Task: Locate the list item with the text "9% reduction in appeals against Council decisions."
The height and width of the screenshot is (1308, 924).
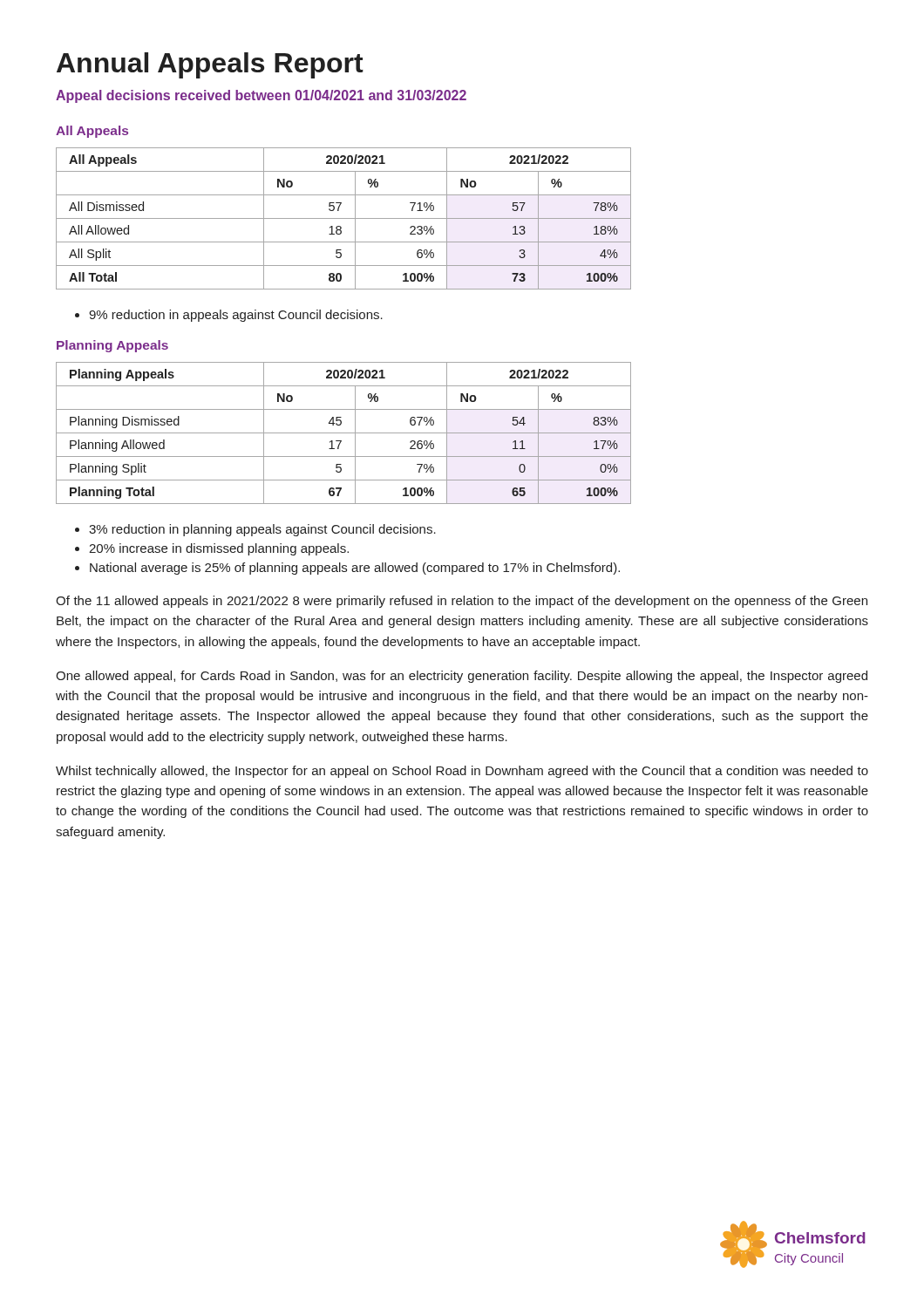Action: point(229,316)
